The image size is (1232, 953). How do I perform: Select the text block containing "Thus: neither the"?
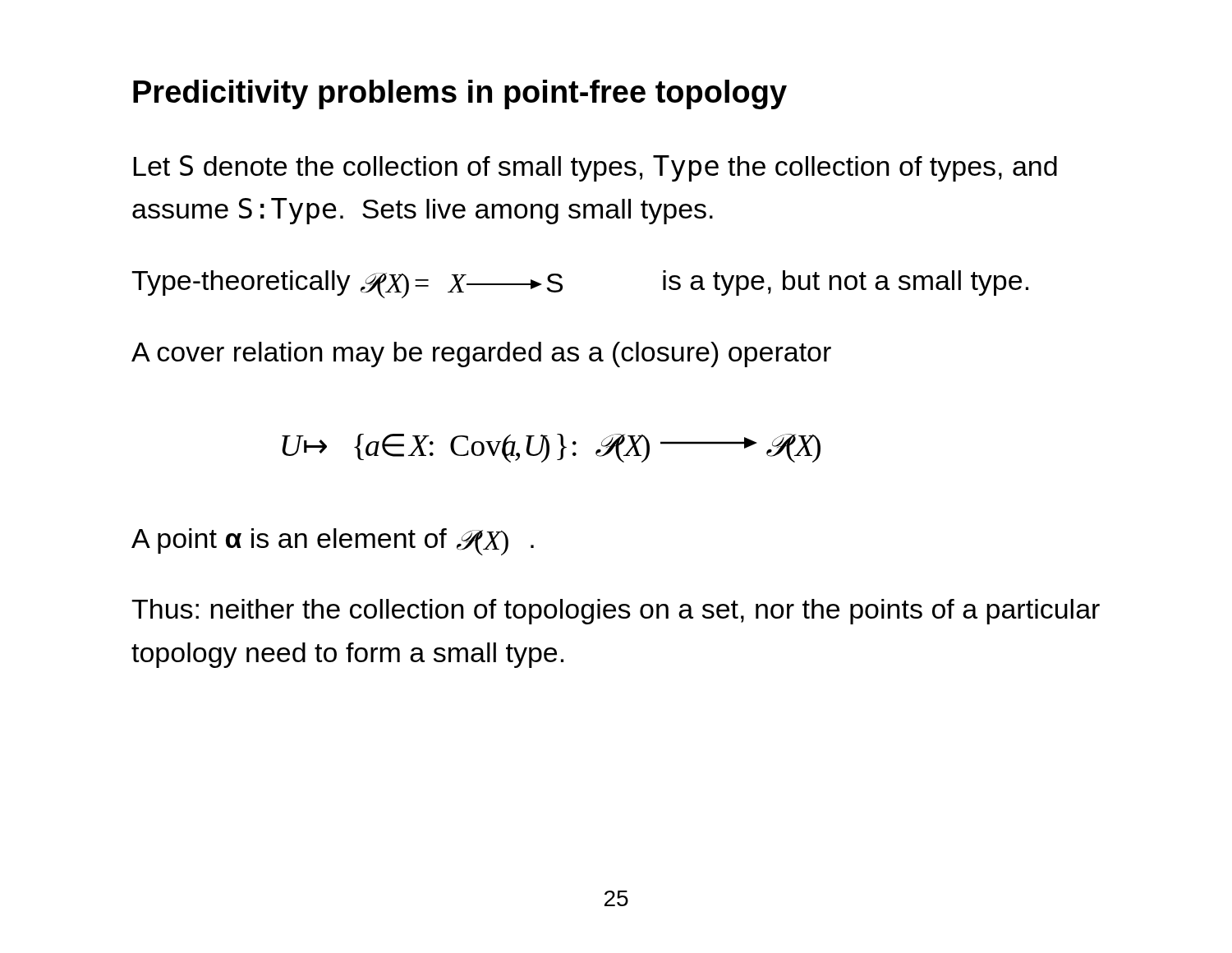pos(616,631)
